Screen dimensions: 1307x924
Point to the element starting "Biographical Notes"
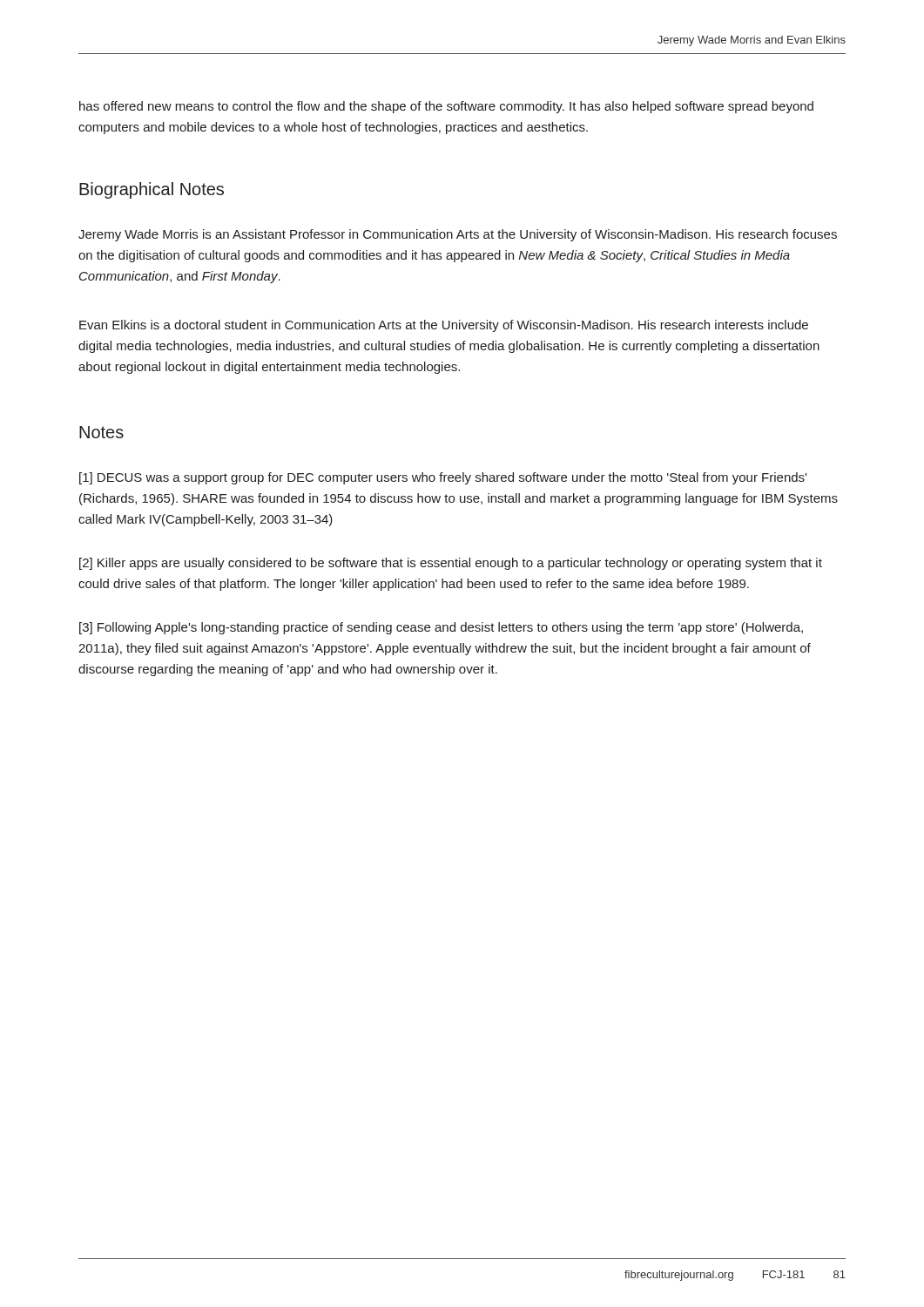tap(151, 189)
